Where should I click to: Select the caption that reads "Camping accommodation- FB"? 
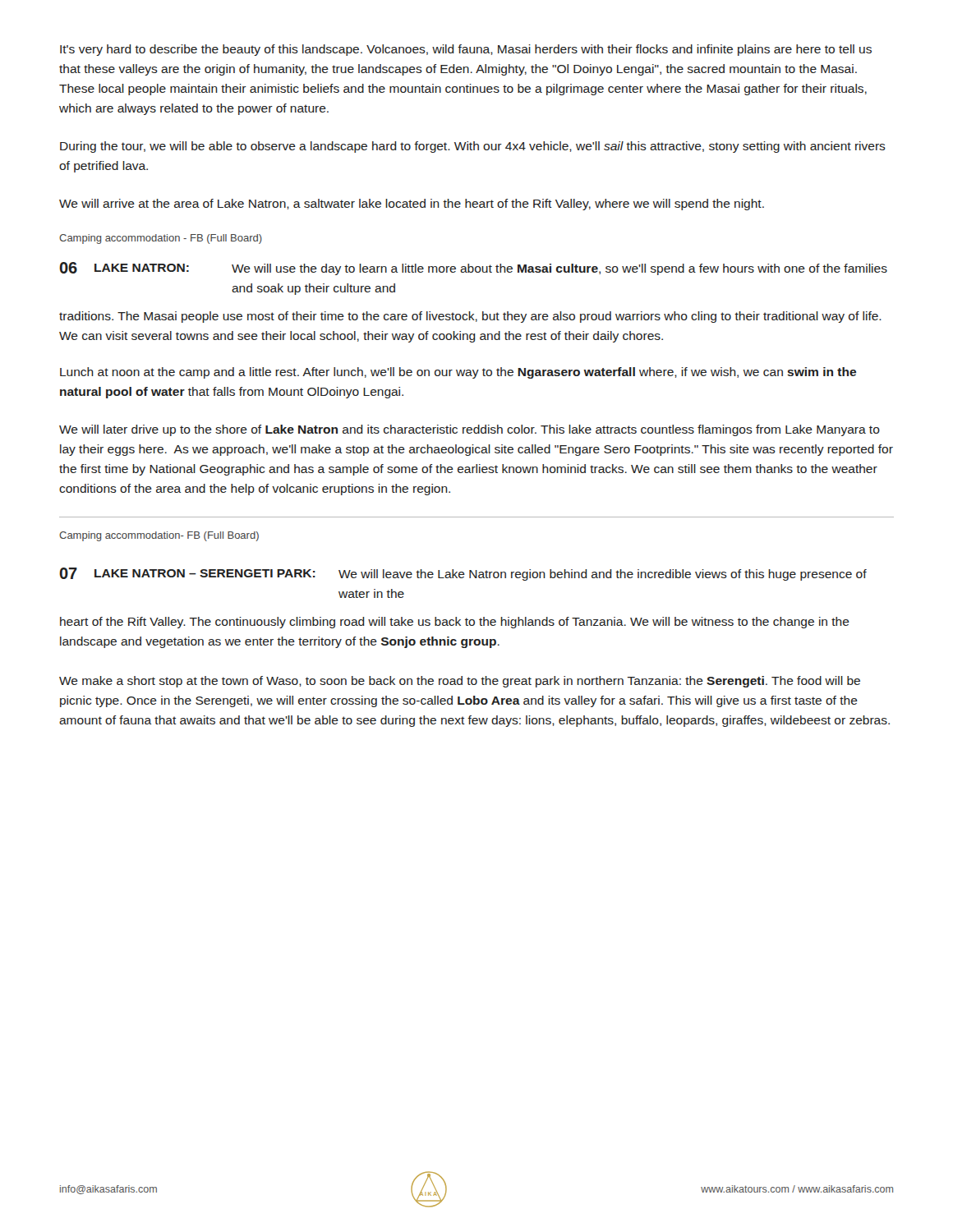tap(159, 535)
